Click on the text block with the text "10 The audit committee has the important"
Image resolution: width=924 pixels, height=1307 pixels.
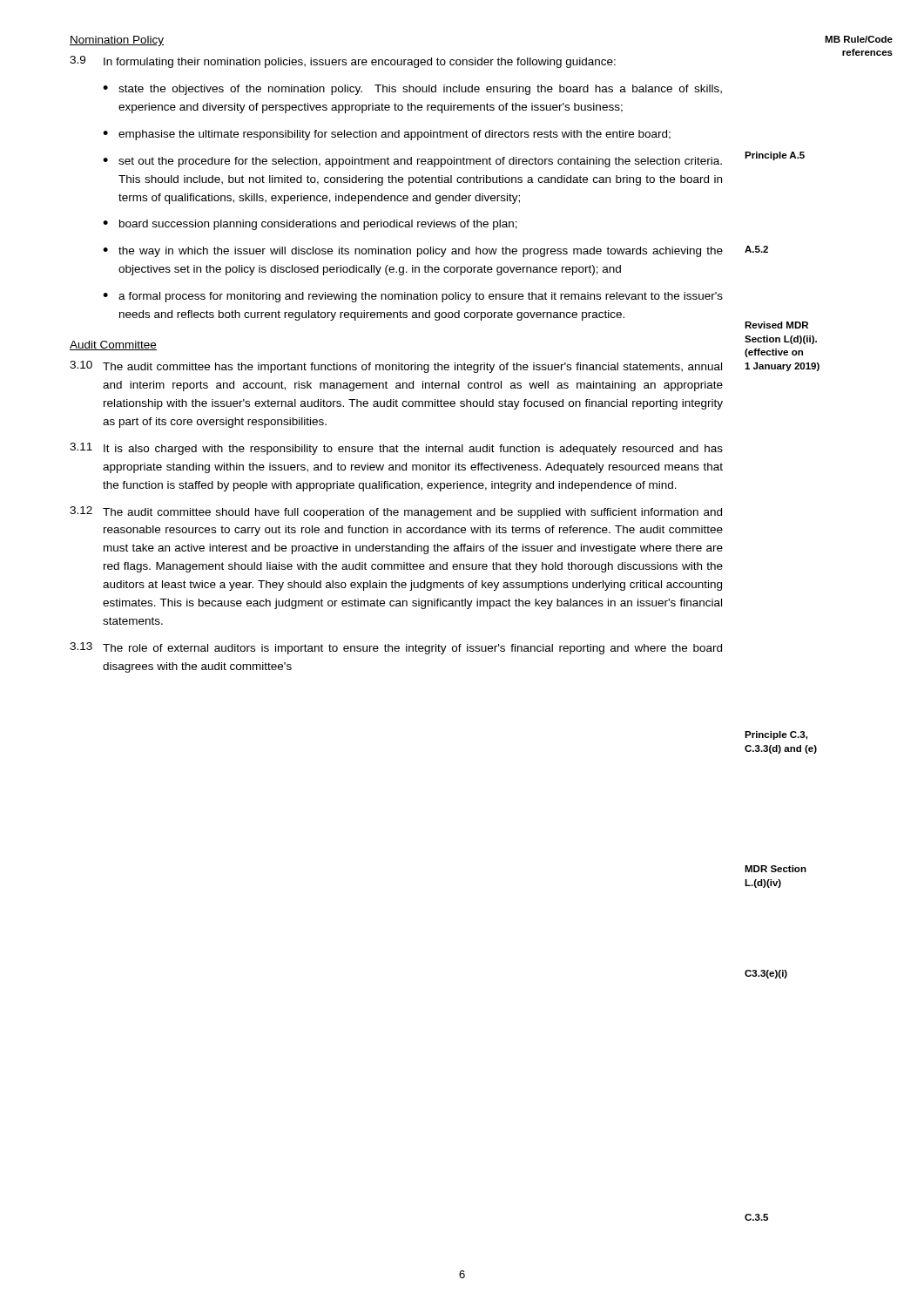[396, 395]
